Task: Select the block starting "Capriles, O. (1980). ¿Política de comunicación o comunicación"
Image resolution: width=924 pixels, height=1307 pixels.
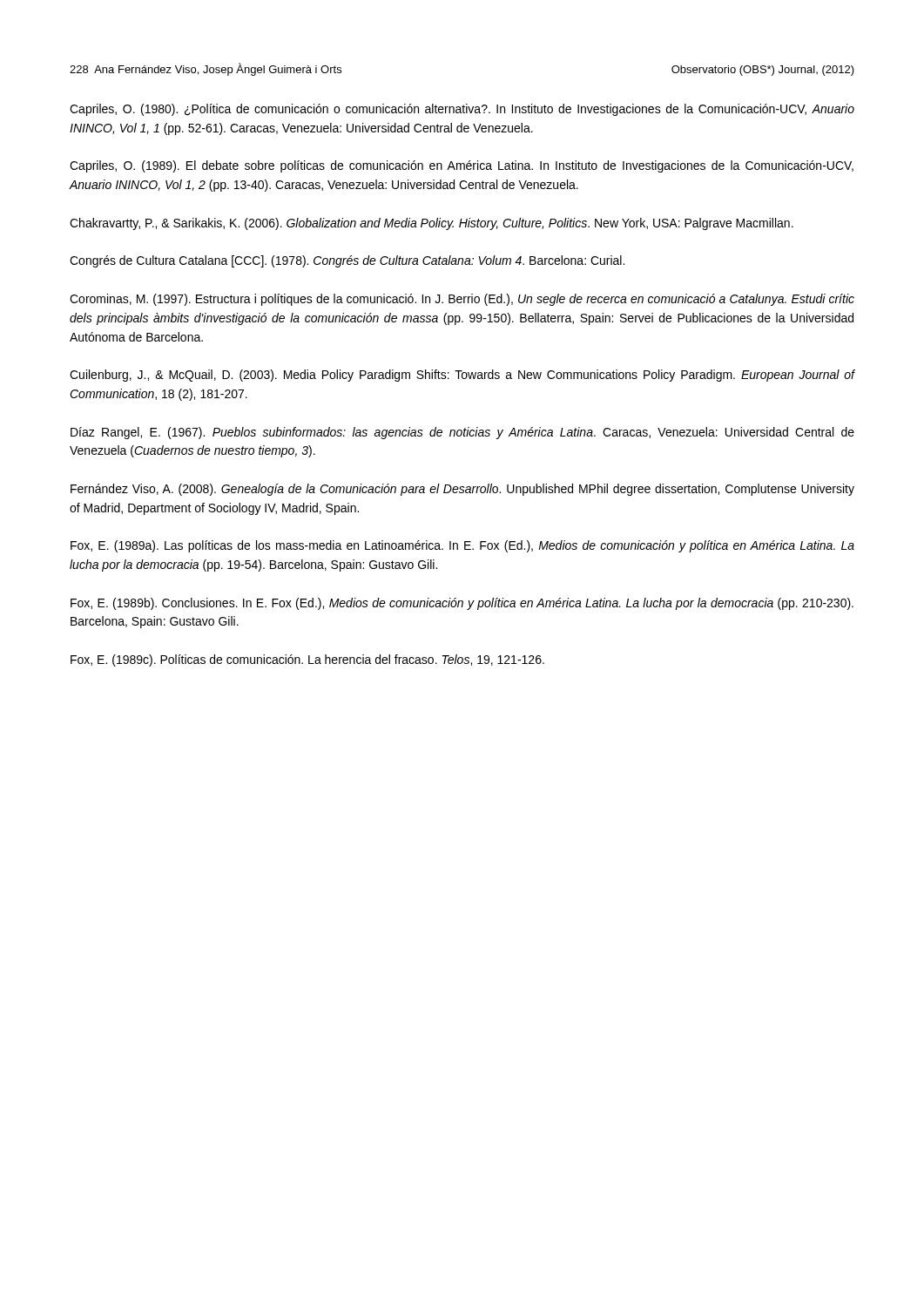Action: pos(462,118)
